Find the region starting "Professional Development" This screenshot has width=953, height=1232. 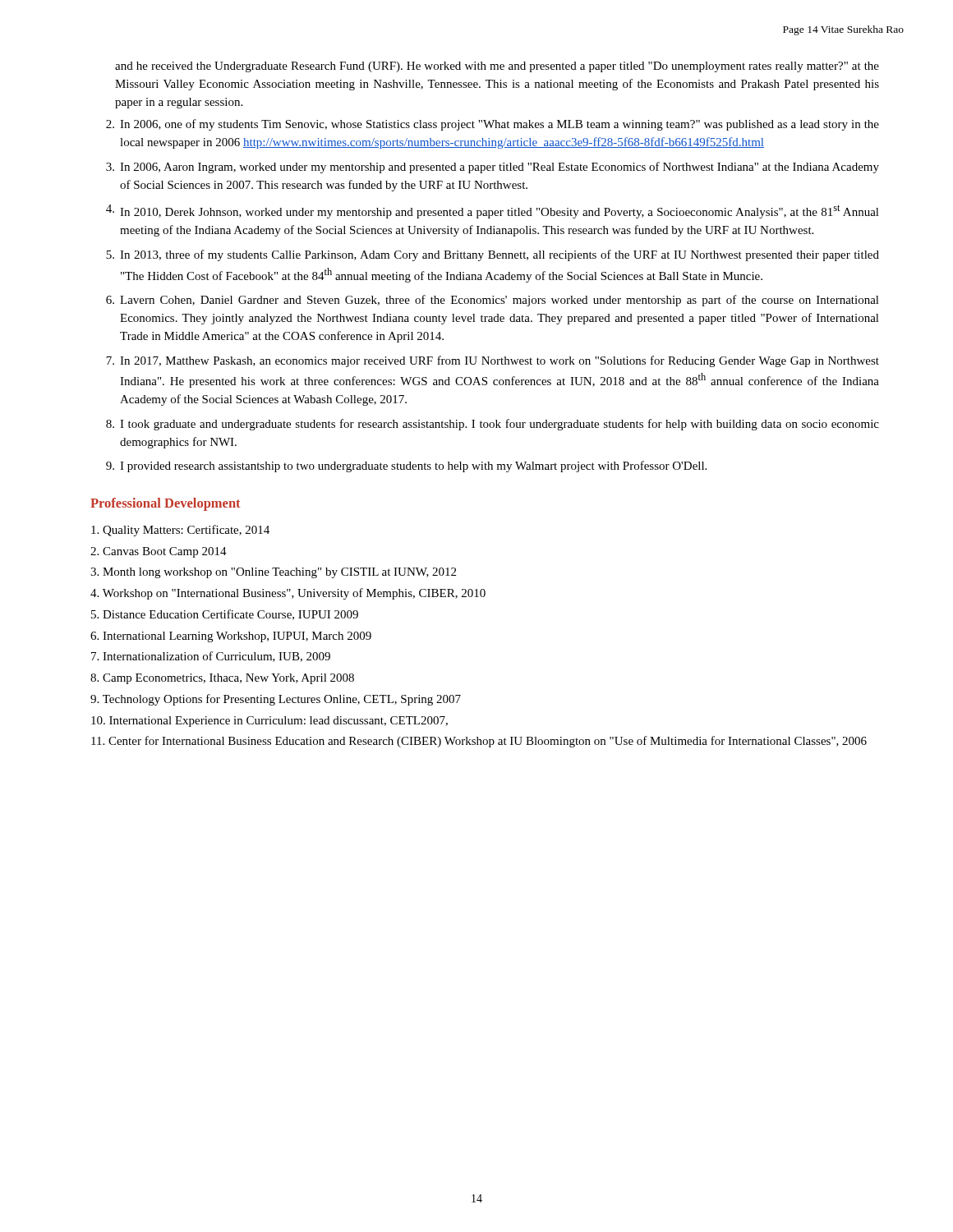click(165, 503)
